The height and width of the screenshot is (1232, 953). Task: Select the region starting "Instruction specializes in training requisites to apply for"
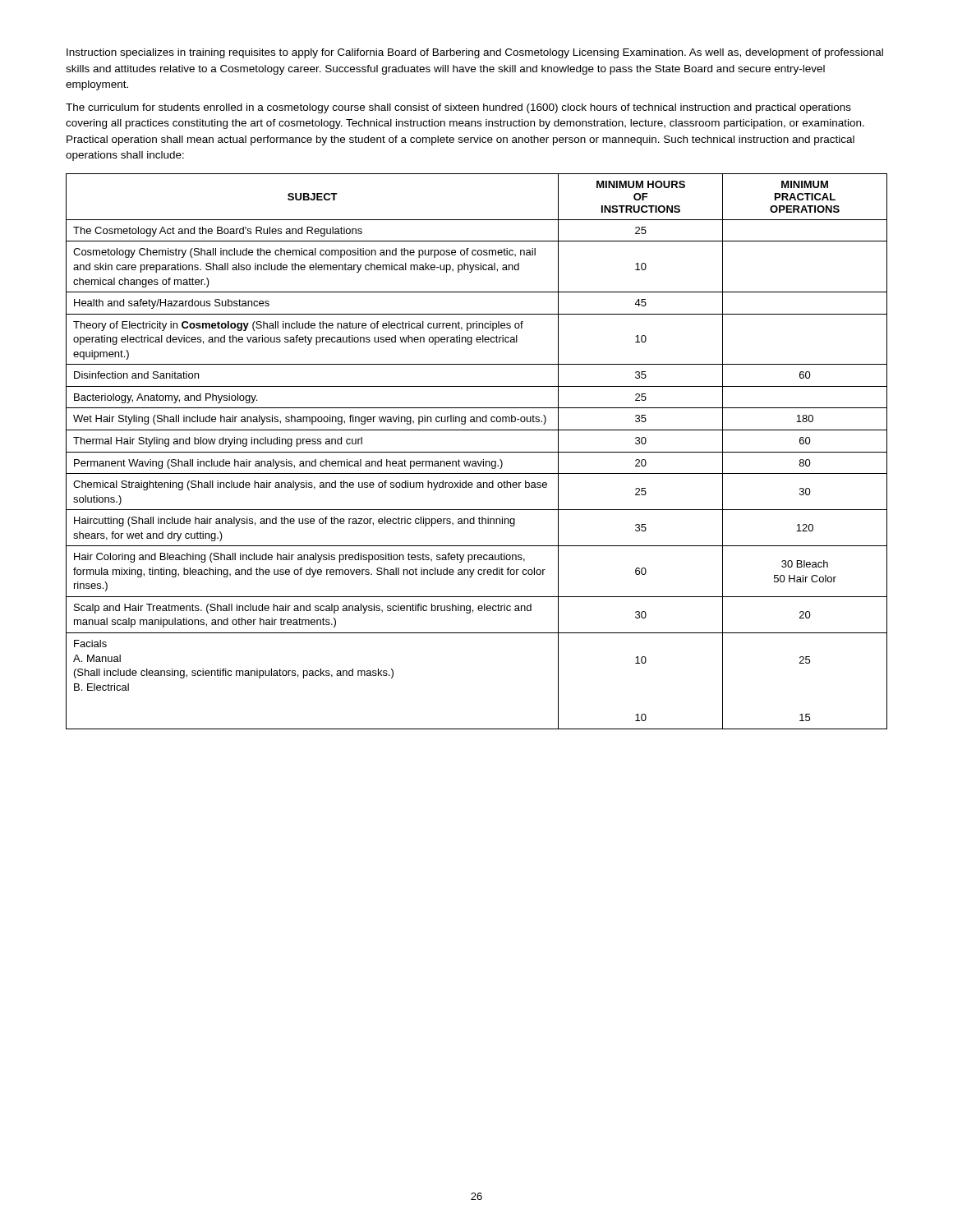click(476, 104)
